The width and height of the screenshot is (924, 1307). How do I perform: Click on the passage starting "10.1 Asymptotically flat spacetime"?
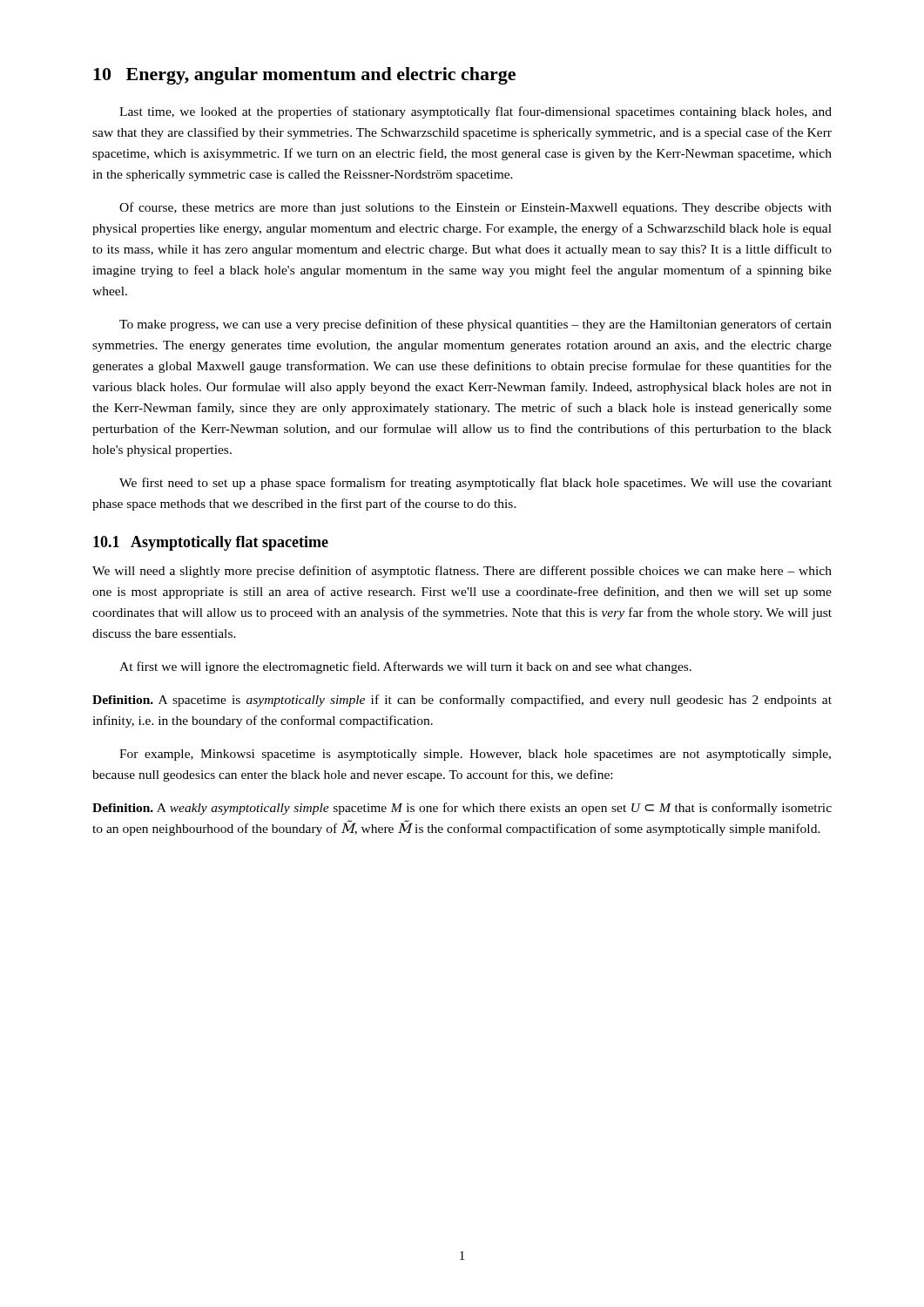click(x=211, y=543)
